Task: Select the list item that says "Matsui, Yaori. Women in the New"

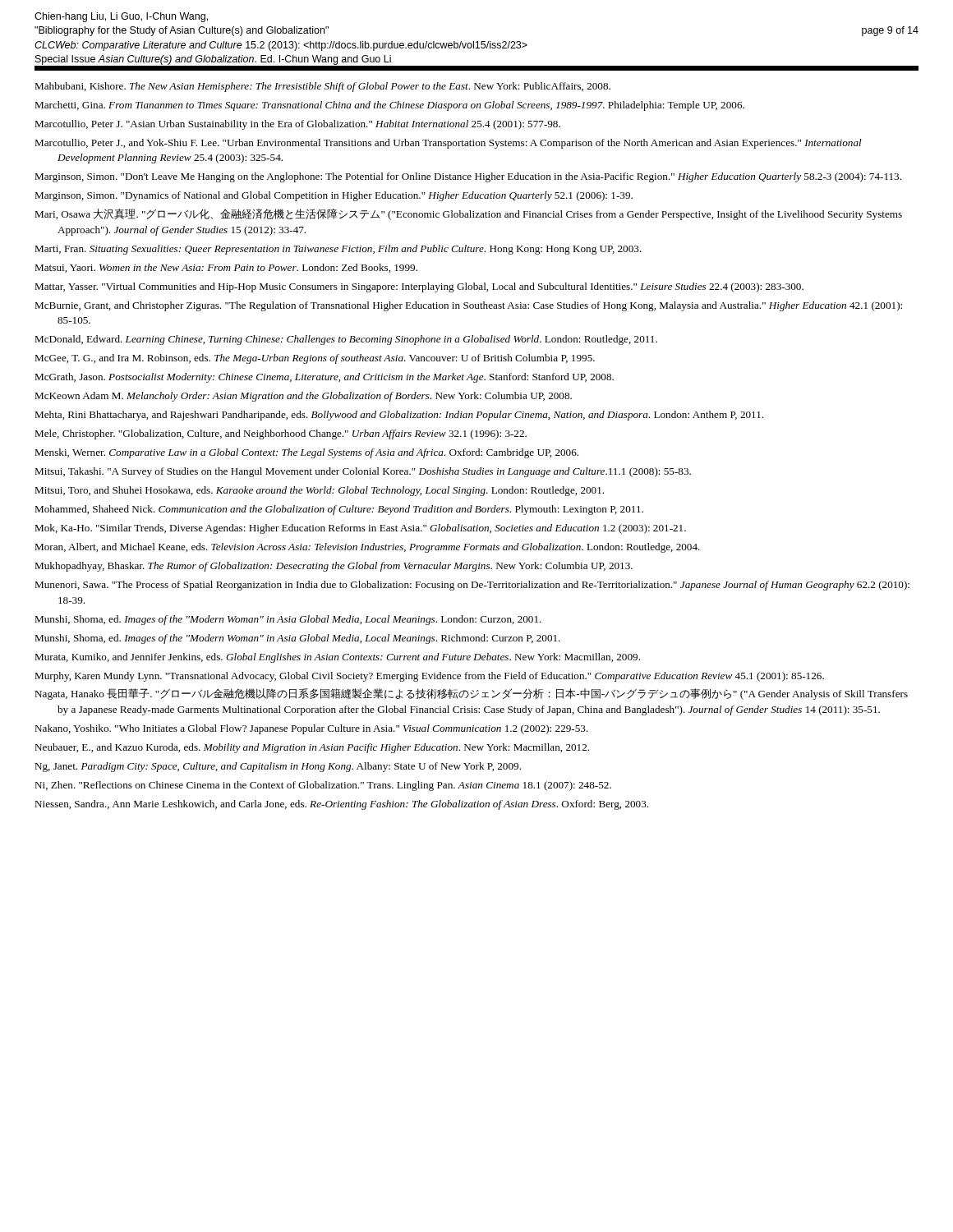Action: click(226, 267)
